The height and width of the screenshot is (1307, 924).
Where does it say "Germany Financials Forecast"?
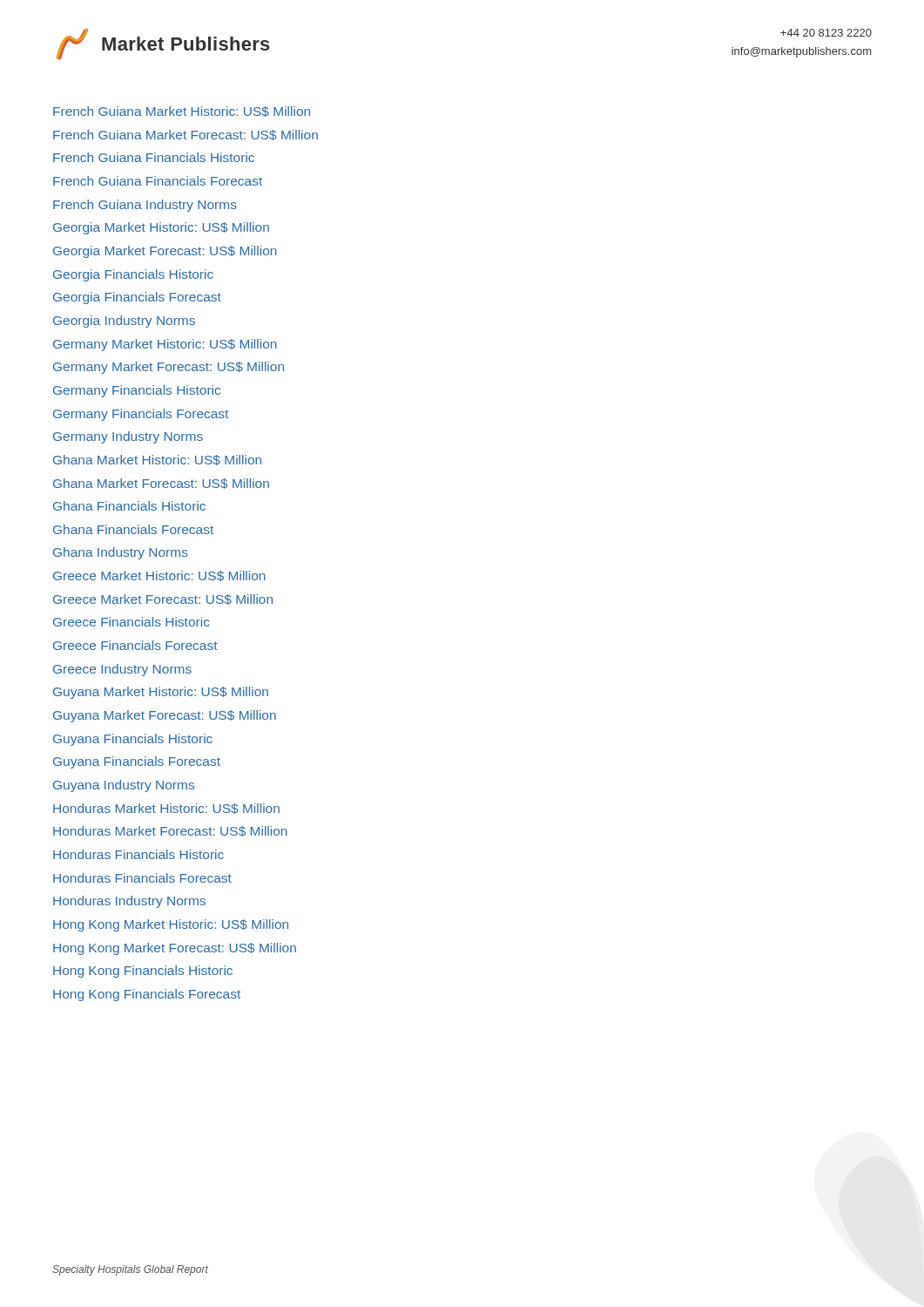point(141,415)
